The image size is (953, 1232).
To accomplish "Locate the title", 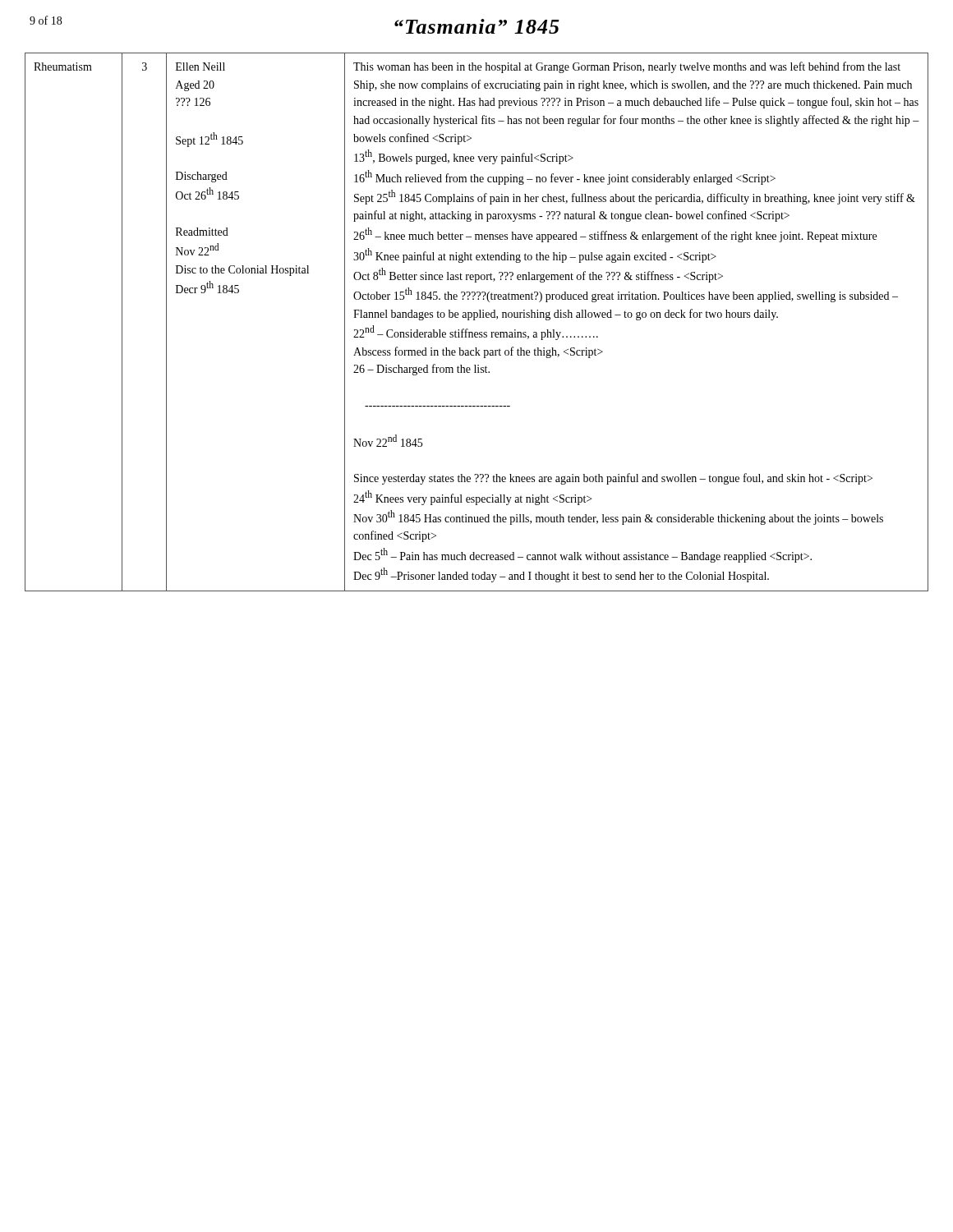I will (x=476, y=27).
